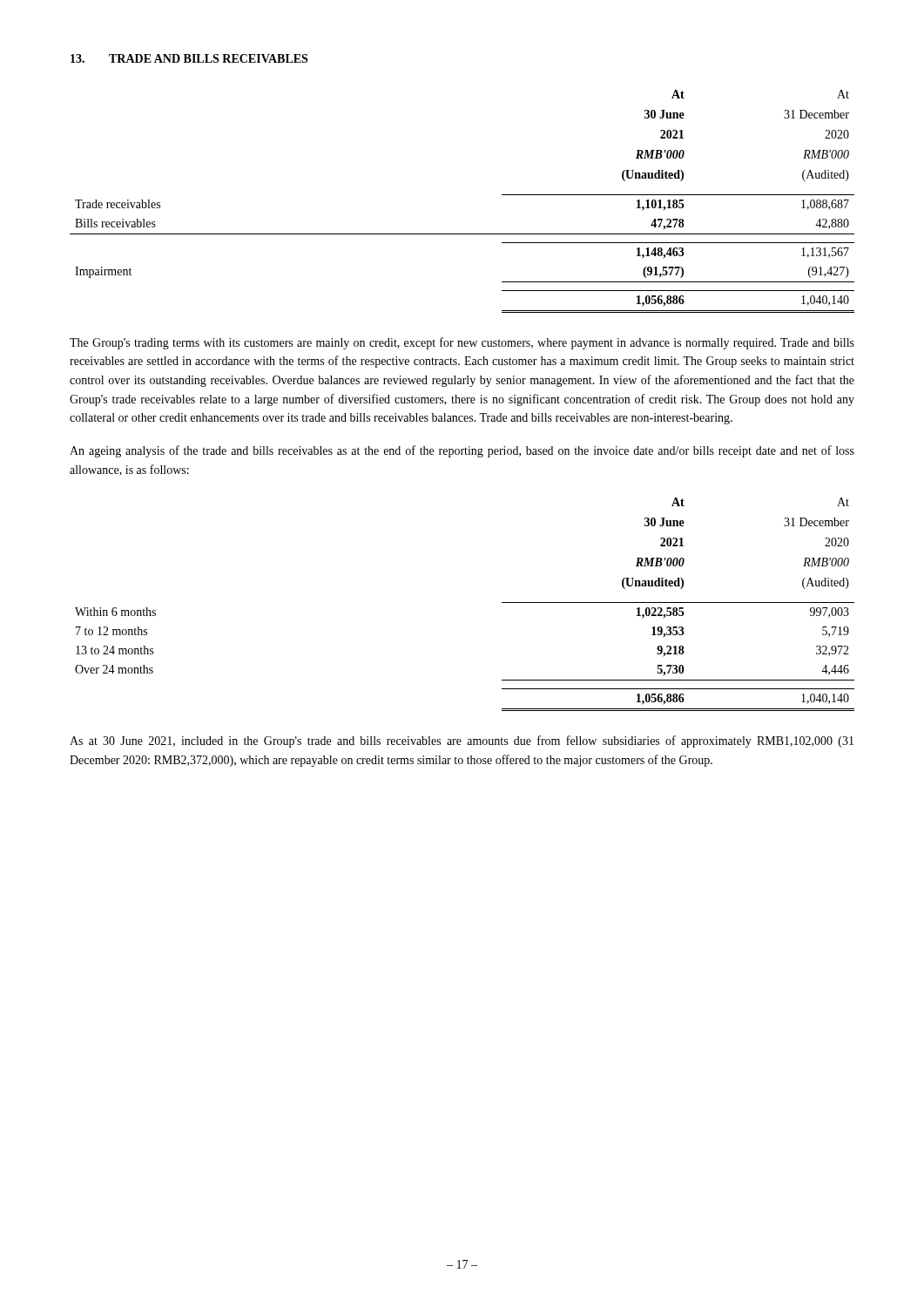Screen dimensions: 1307x924
Task: Find the element starting "As at 30 June 2021, included"
Action: 462,750
